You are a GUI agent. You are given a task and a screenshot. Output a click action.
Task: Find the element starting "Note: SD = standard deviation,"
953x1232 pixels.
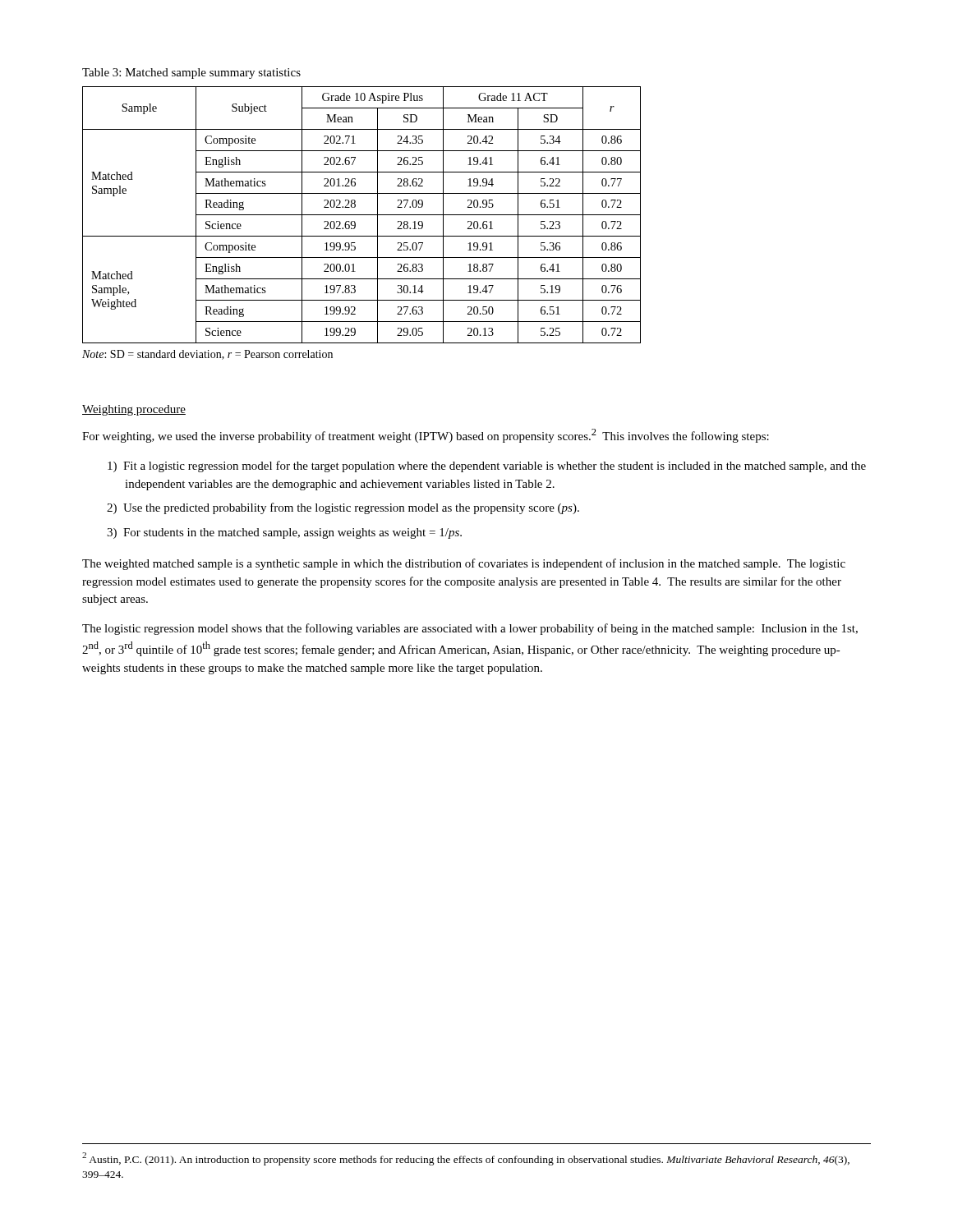pos(208,354)
